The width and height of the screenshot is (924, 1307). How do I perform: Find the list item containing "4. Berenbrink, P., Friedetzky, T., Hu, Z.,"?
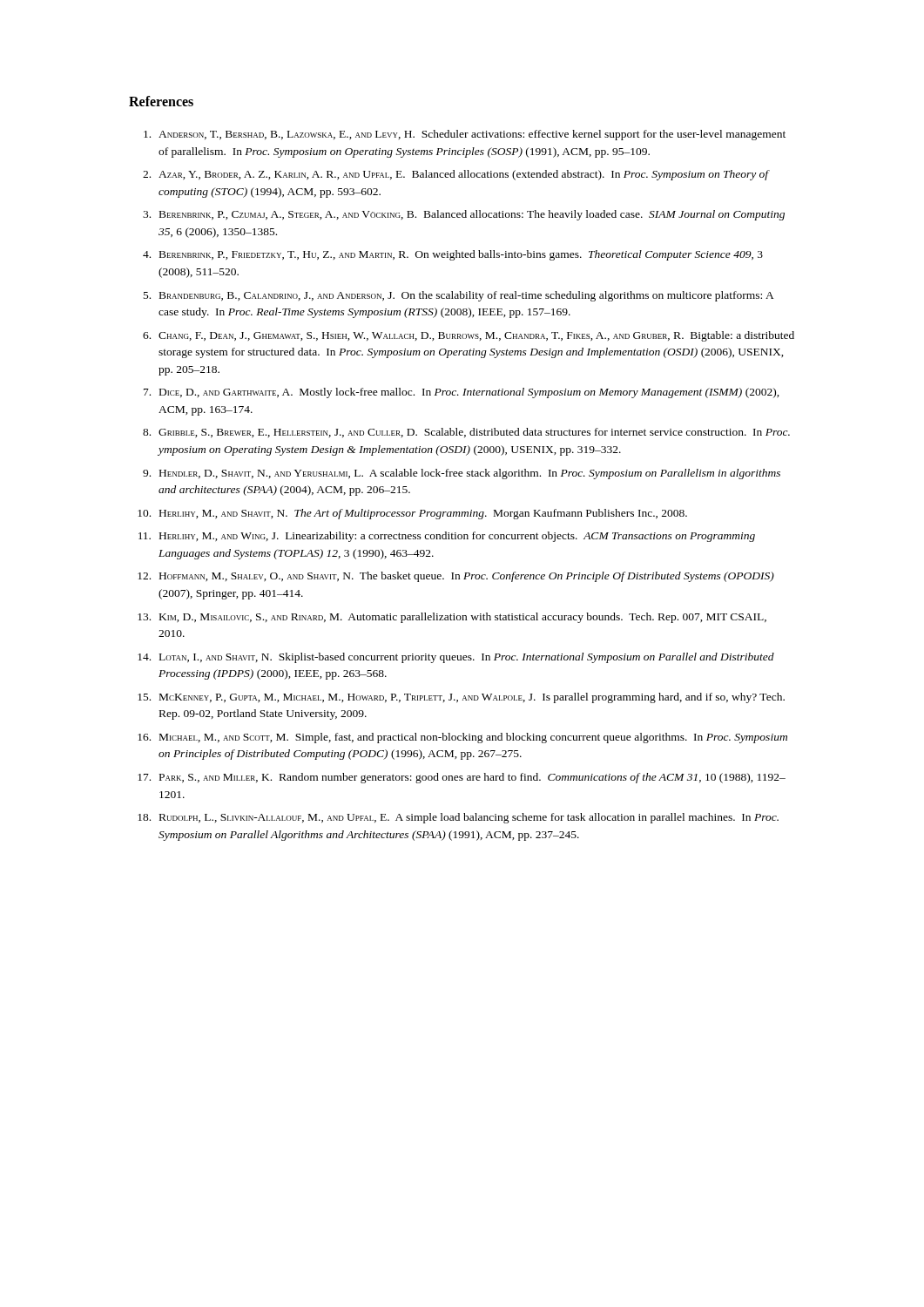tap(462, 263)
